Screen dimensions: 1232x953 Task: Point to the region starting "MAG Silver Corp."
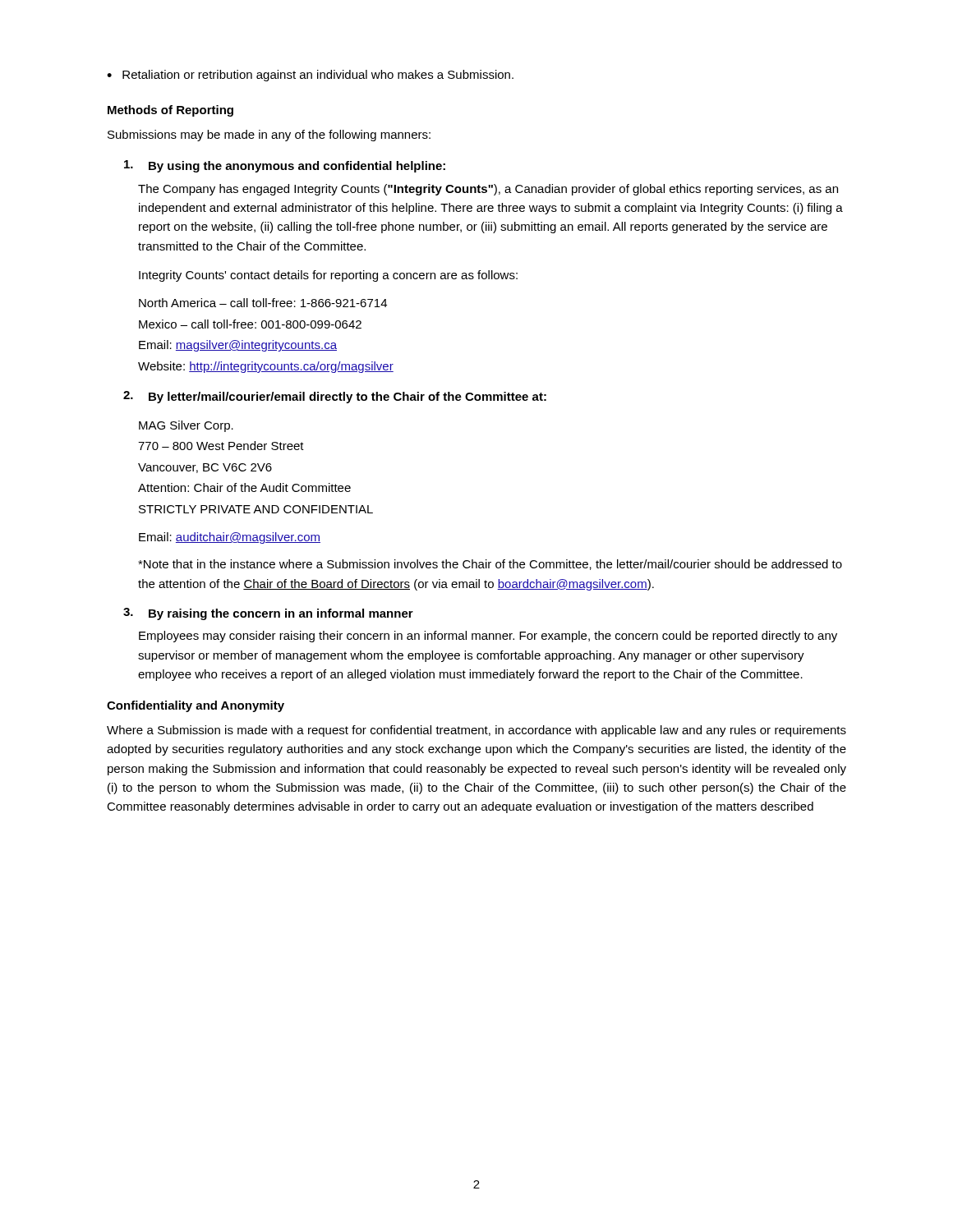pos(256,467)
